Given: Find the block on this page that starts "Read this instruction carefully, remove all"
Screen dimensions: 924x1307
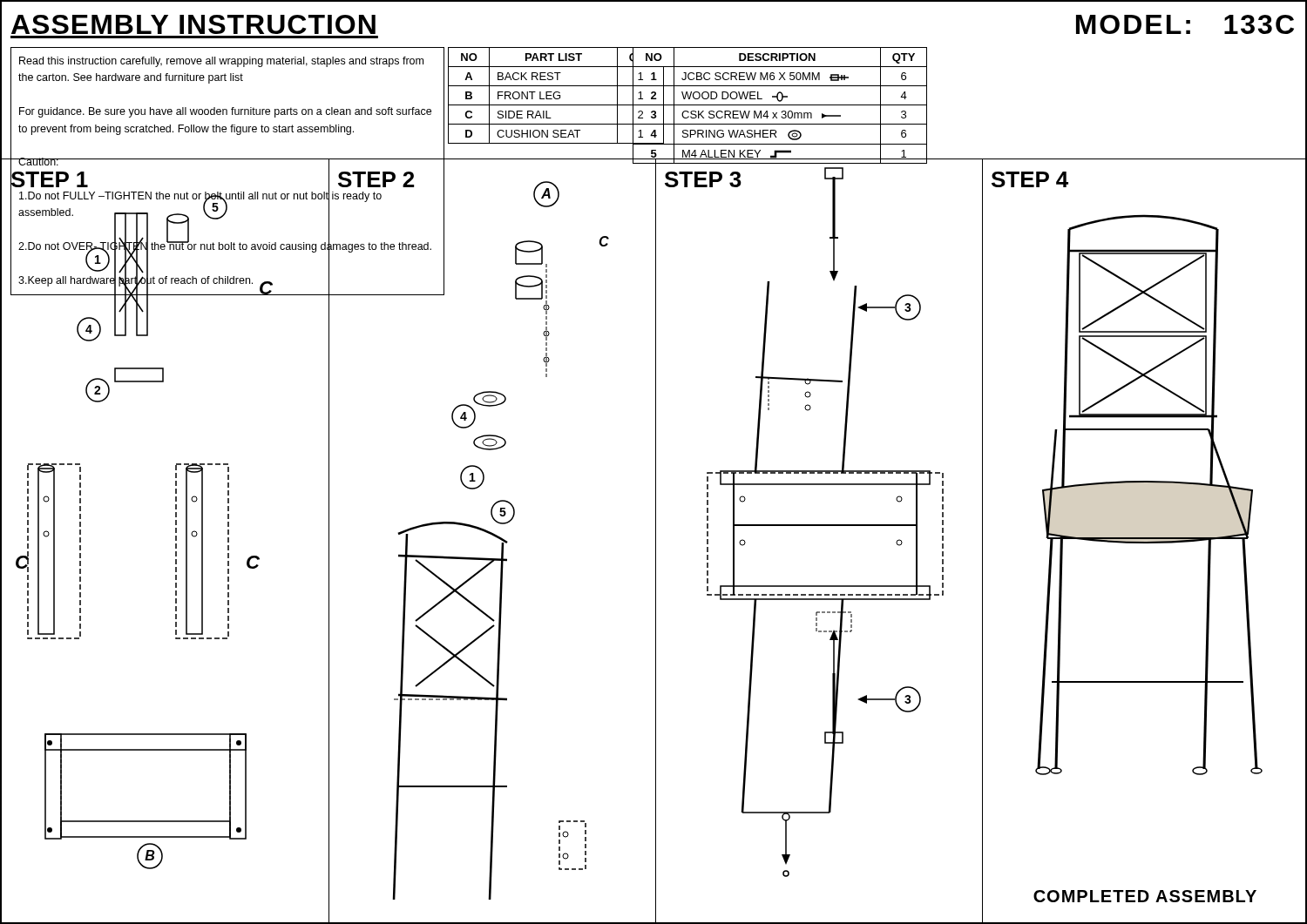Looking at the screenshot, I should pos(221,62).
